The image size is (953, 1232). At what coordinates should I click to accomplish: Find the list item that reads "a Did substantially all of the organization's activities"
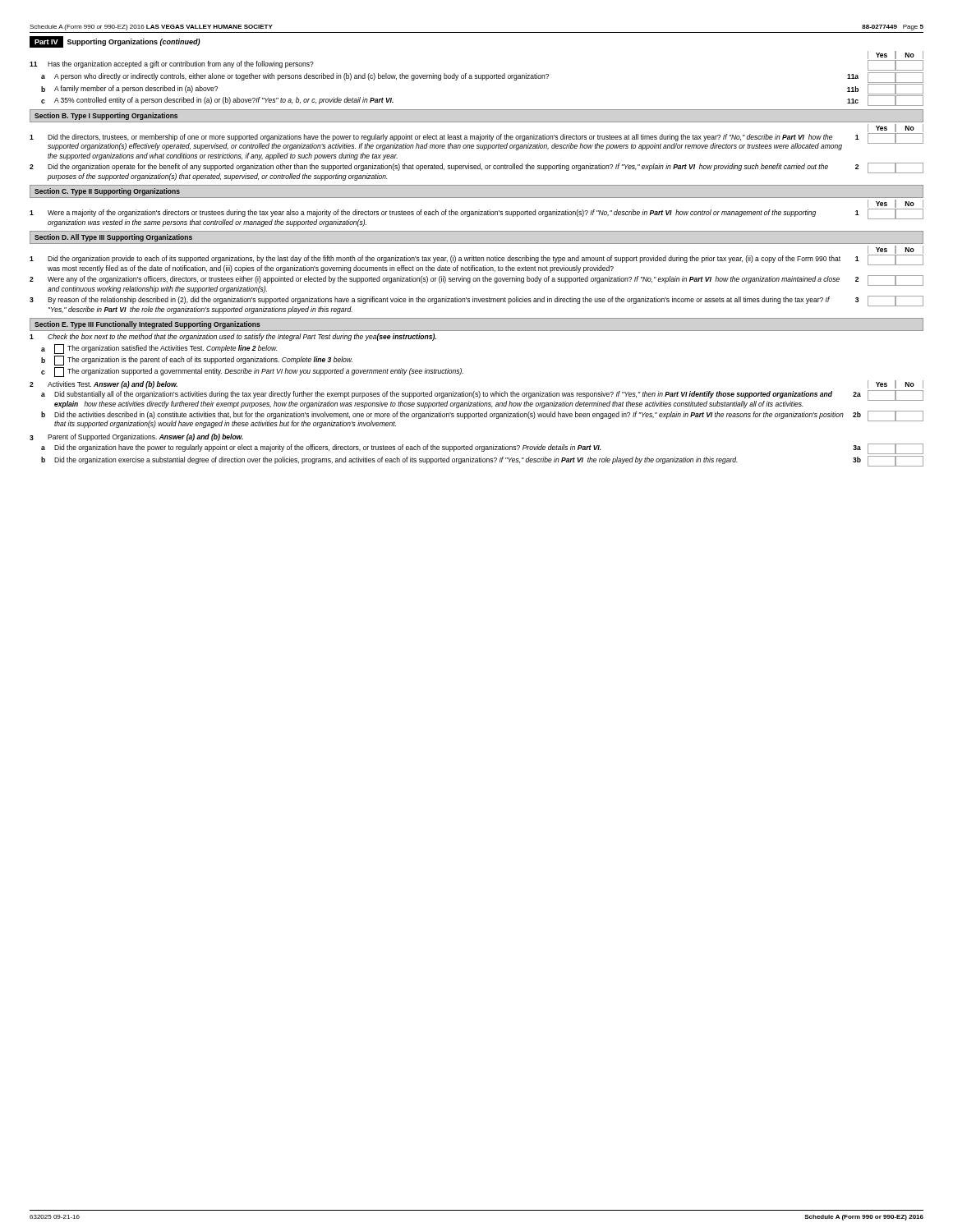point(482,400)
